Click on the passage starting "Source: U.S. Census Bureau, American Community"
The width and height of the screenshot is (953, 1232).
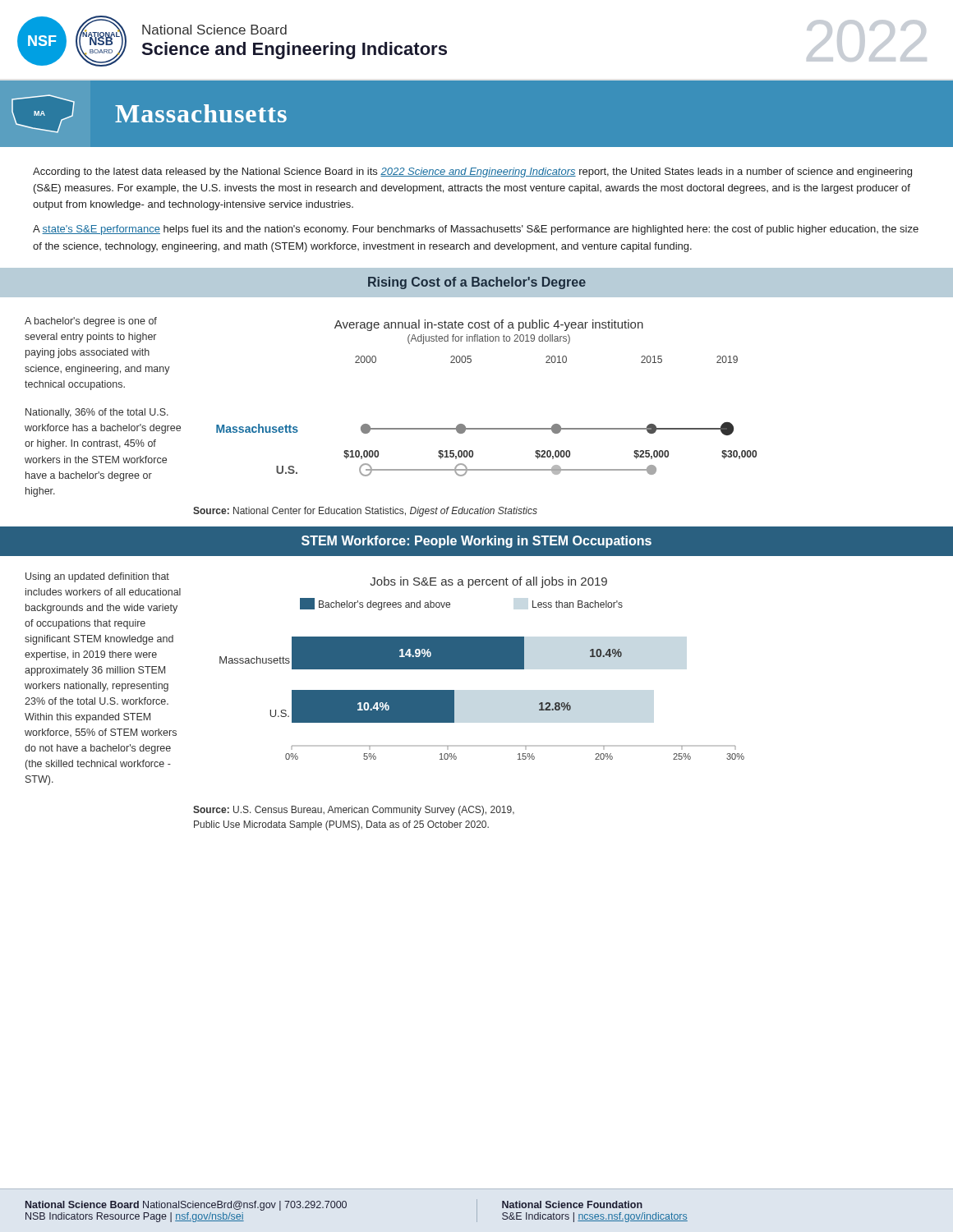(x=354, y=817)
